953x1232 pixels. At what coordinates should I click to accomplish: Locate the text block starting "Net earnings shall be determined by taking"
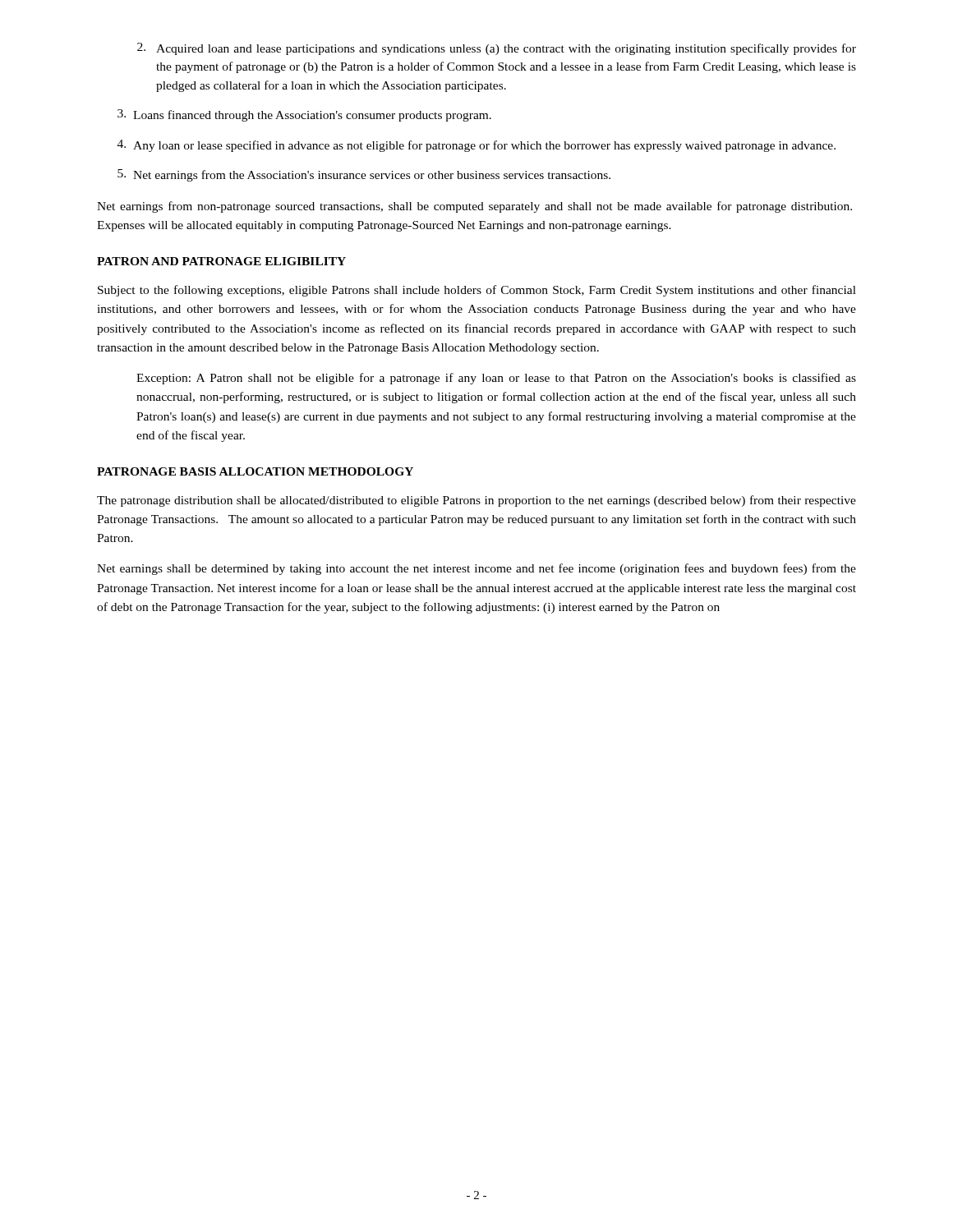click(476, 587)
